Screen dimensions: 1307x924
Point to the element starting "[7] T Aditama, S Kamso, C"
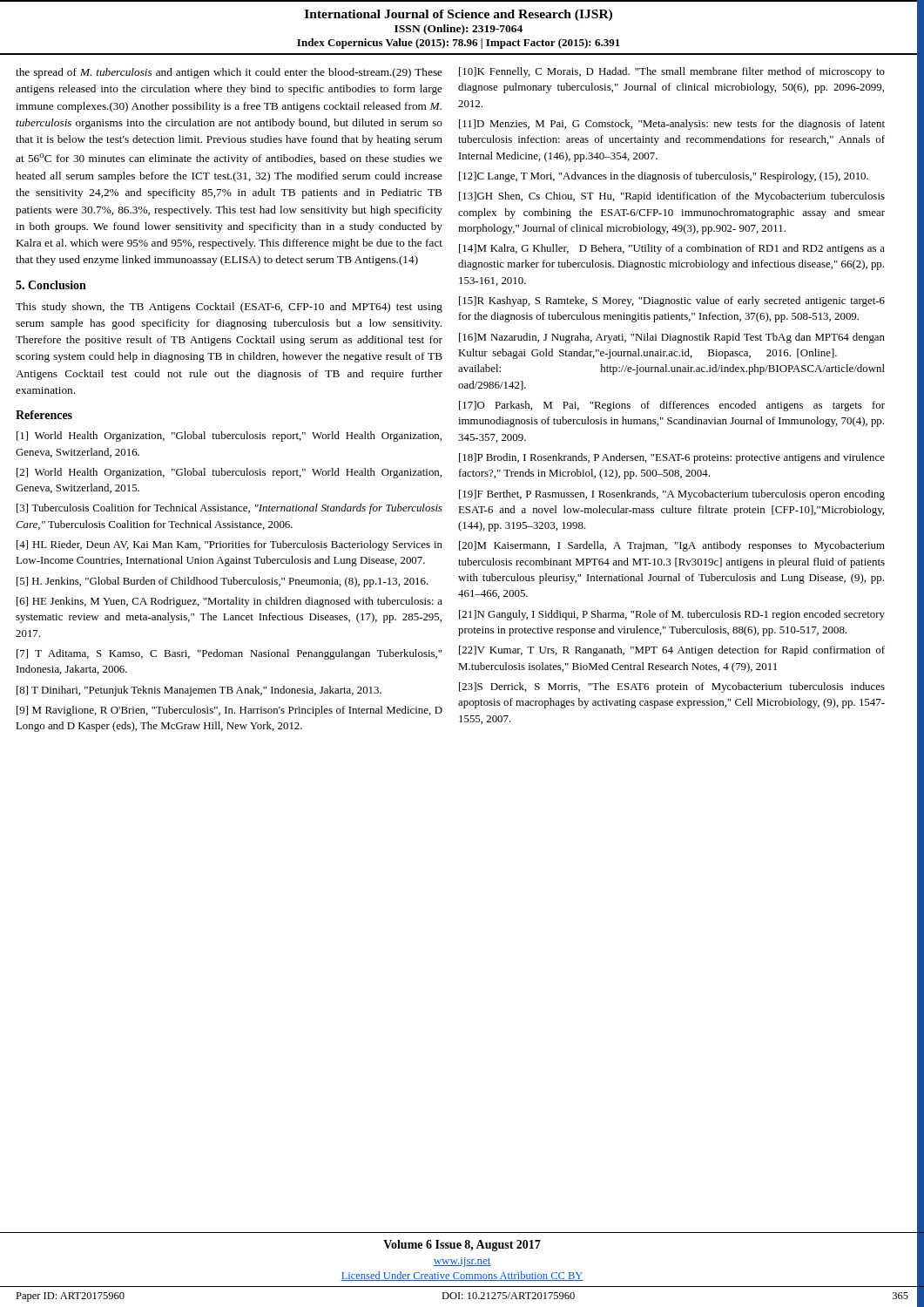coord(229,661)
